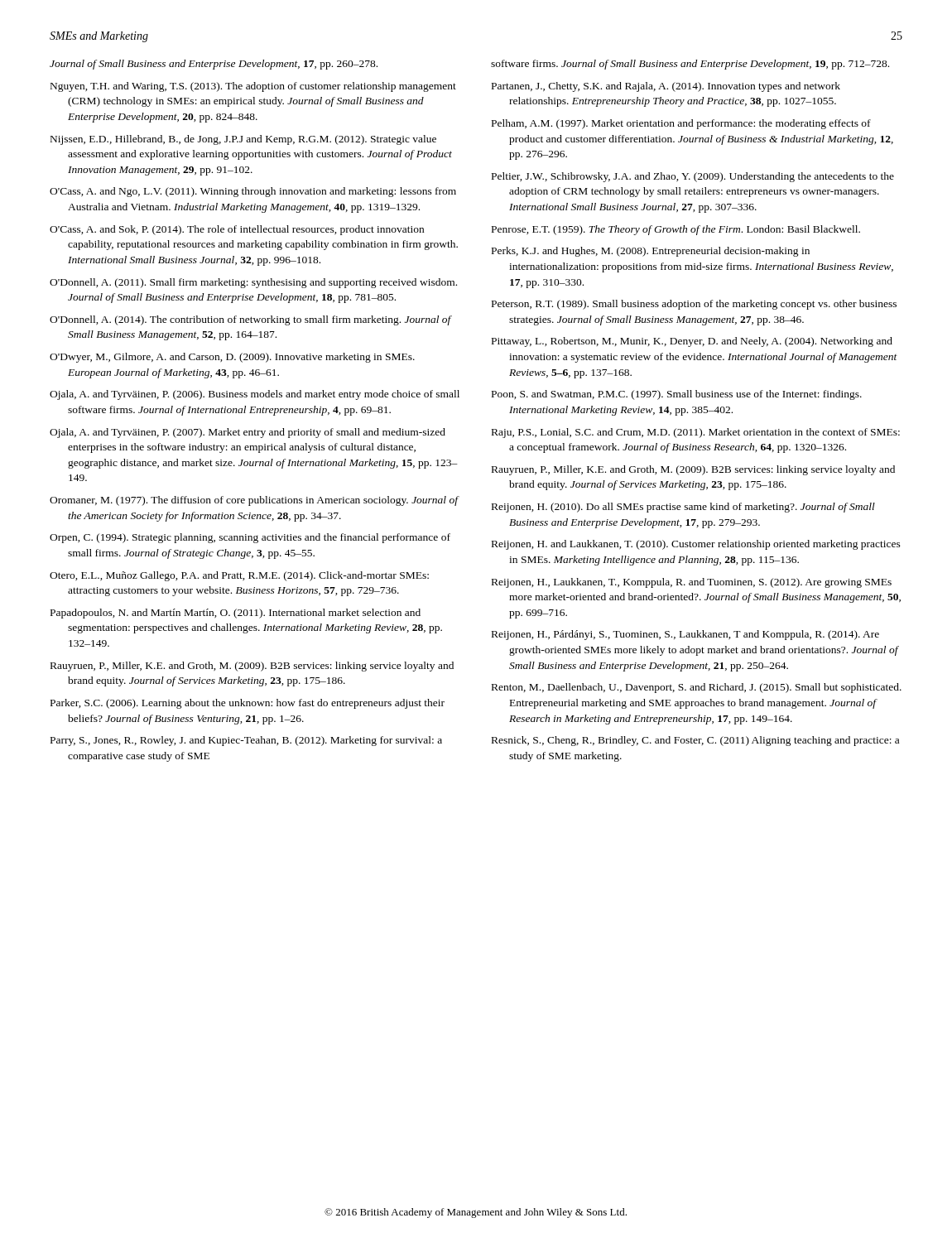Where is the passage that starts "Resnick, S., Cheng, R., Brindley, C. and"?
Image resolution: width=952 pixels, height=1242 pixels.
coord(695,748)
